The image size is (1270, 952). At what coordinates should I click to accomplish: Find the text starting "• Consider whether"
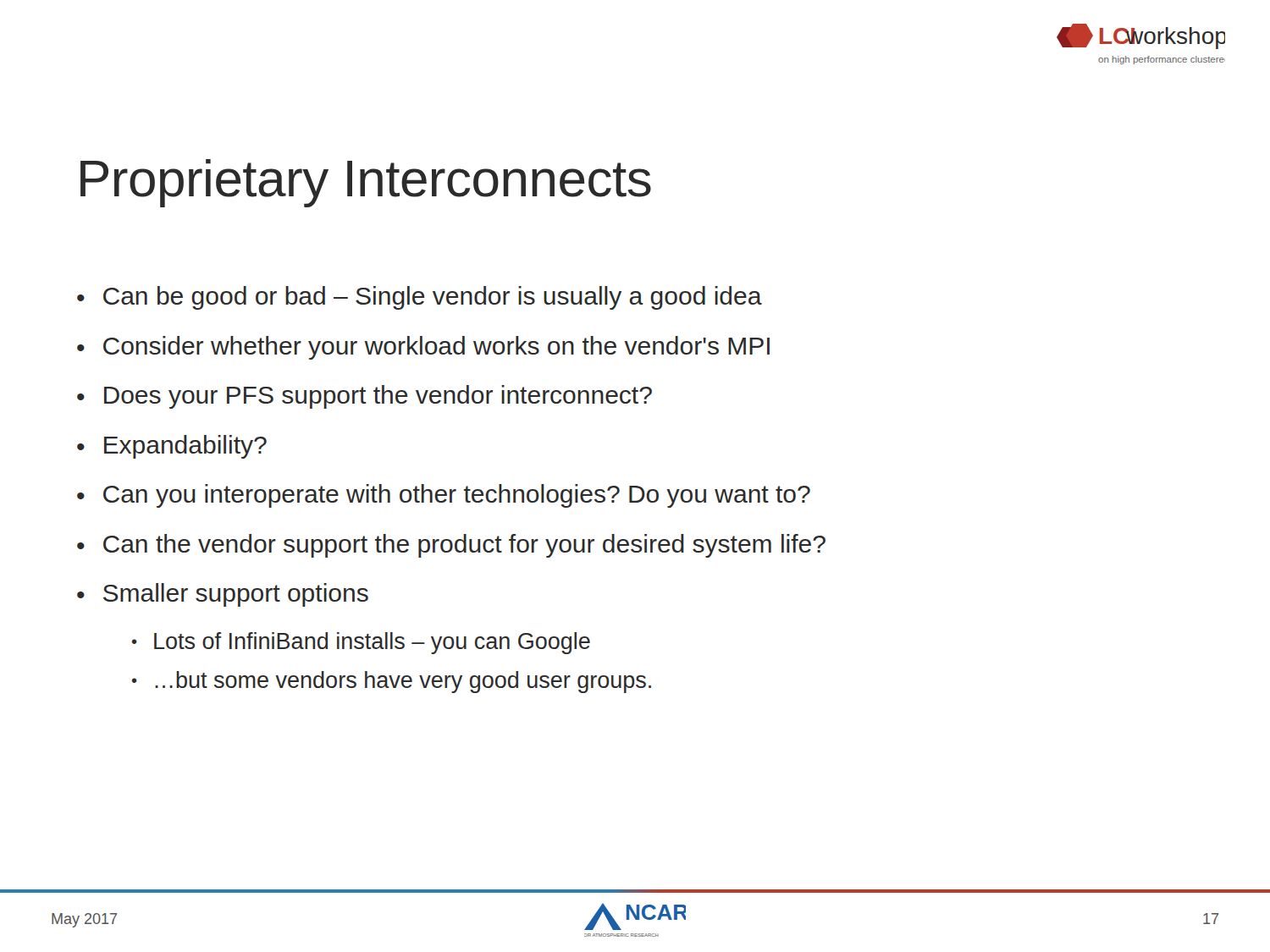pyautogui.click(x=424, y=347)
